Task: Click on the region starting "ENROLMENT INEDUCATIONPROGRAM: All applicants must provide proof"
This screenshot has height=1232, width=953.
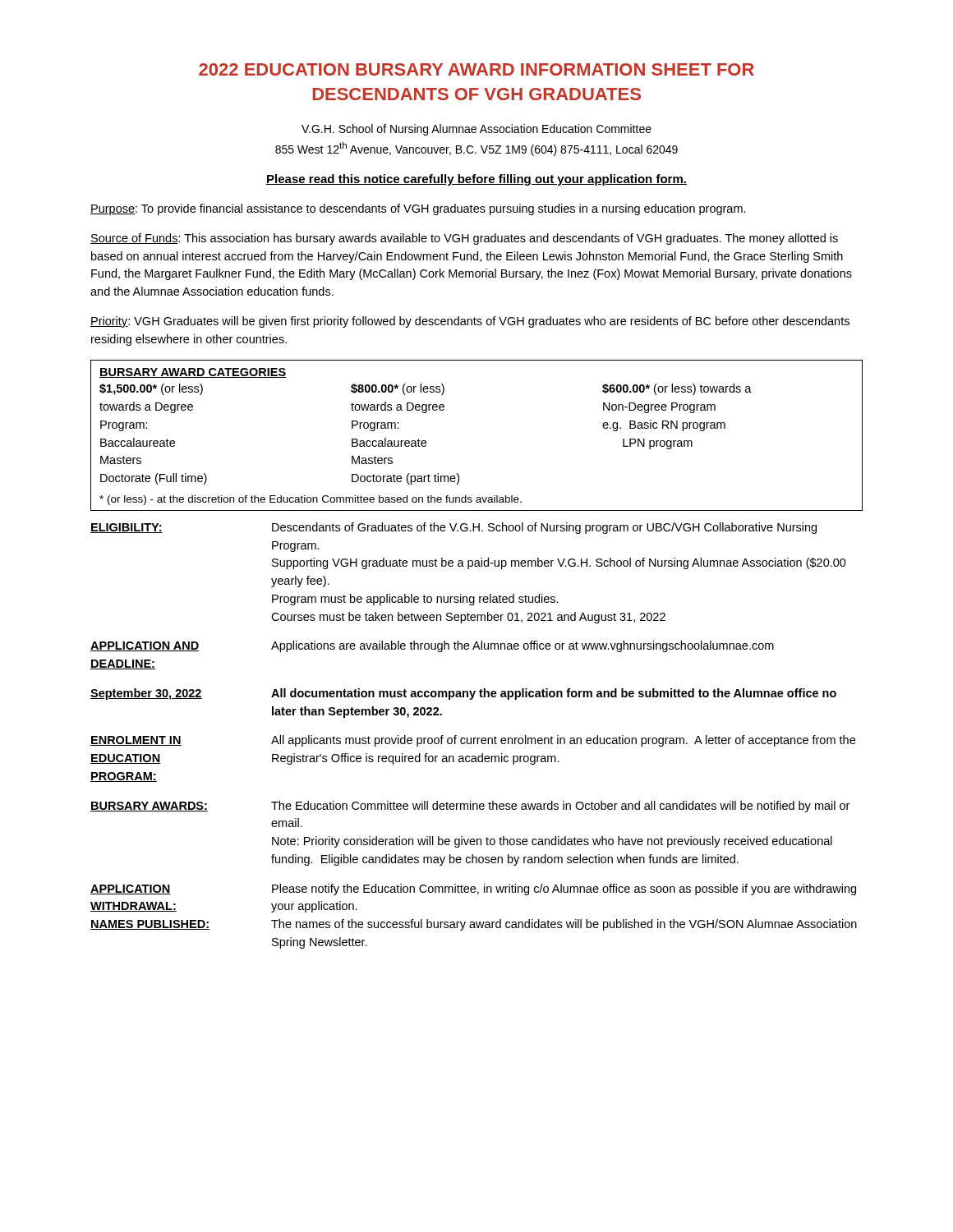Action: click(x=476, y=759)
